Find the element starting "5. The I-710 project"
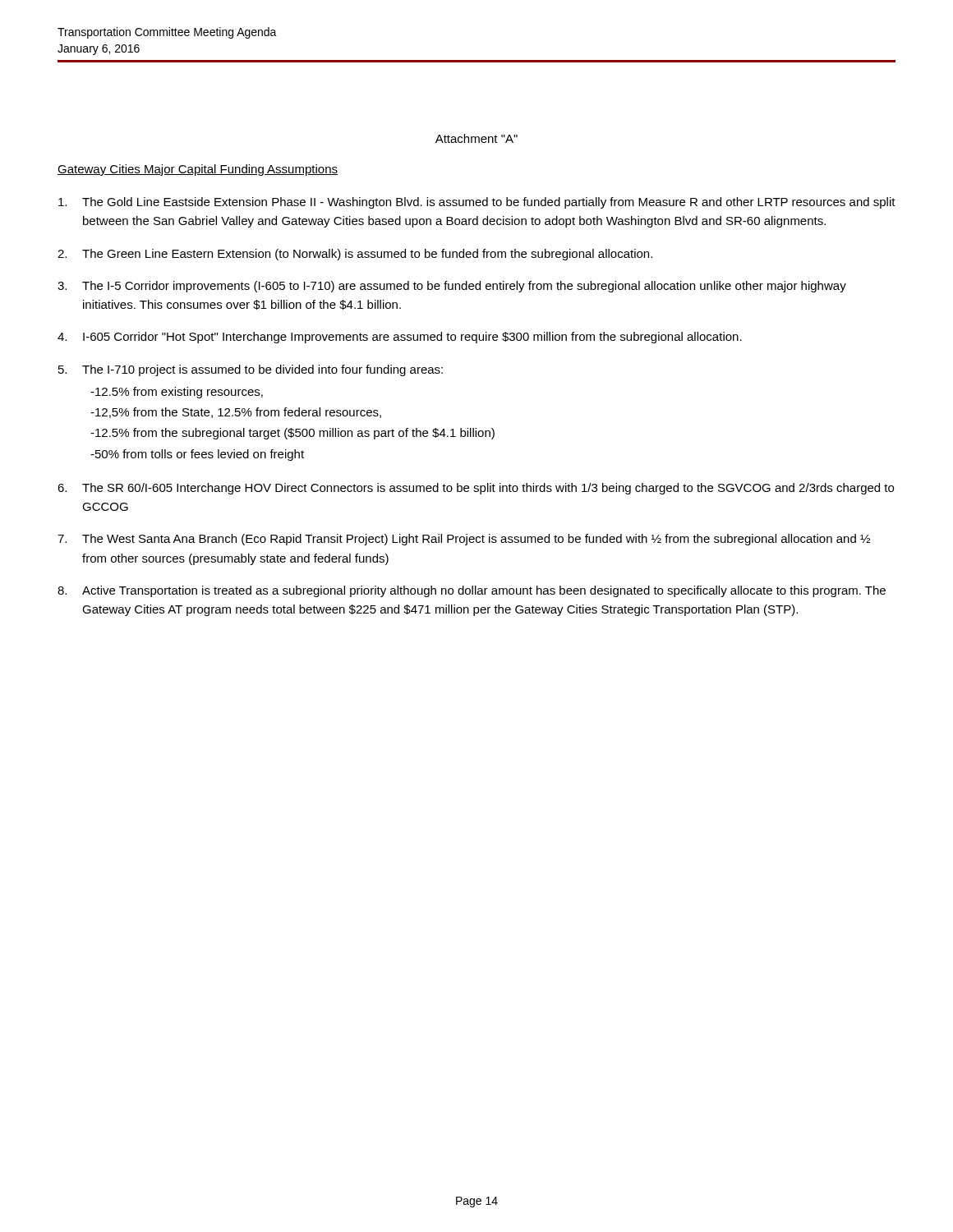953x1232 pixels. click(x=251, y=370)
